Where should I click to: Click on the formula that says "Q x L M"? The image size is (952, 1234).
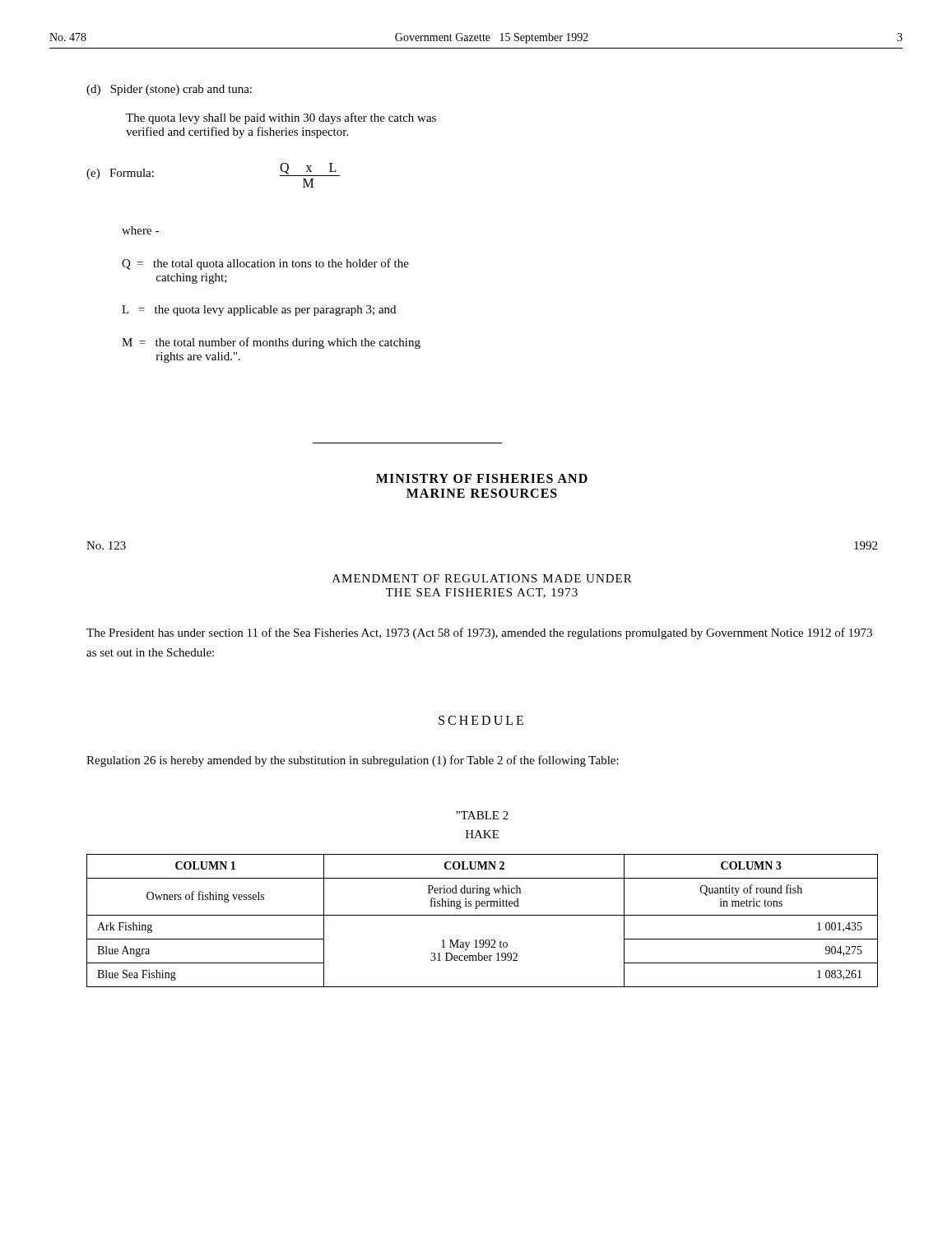[x=310, y=176]
